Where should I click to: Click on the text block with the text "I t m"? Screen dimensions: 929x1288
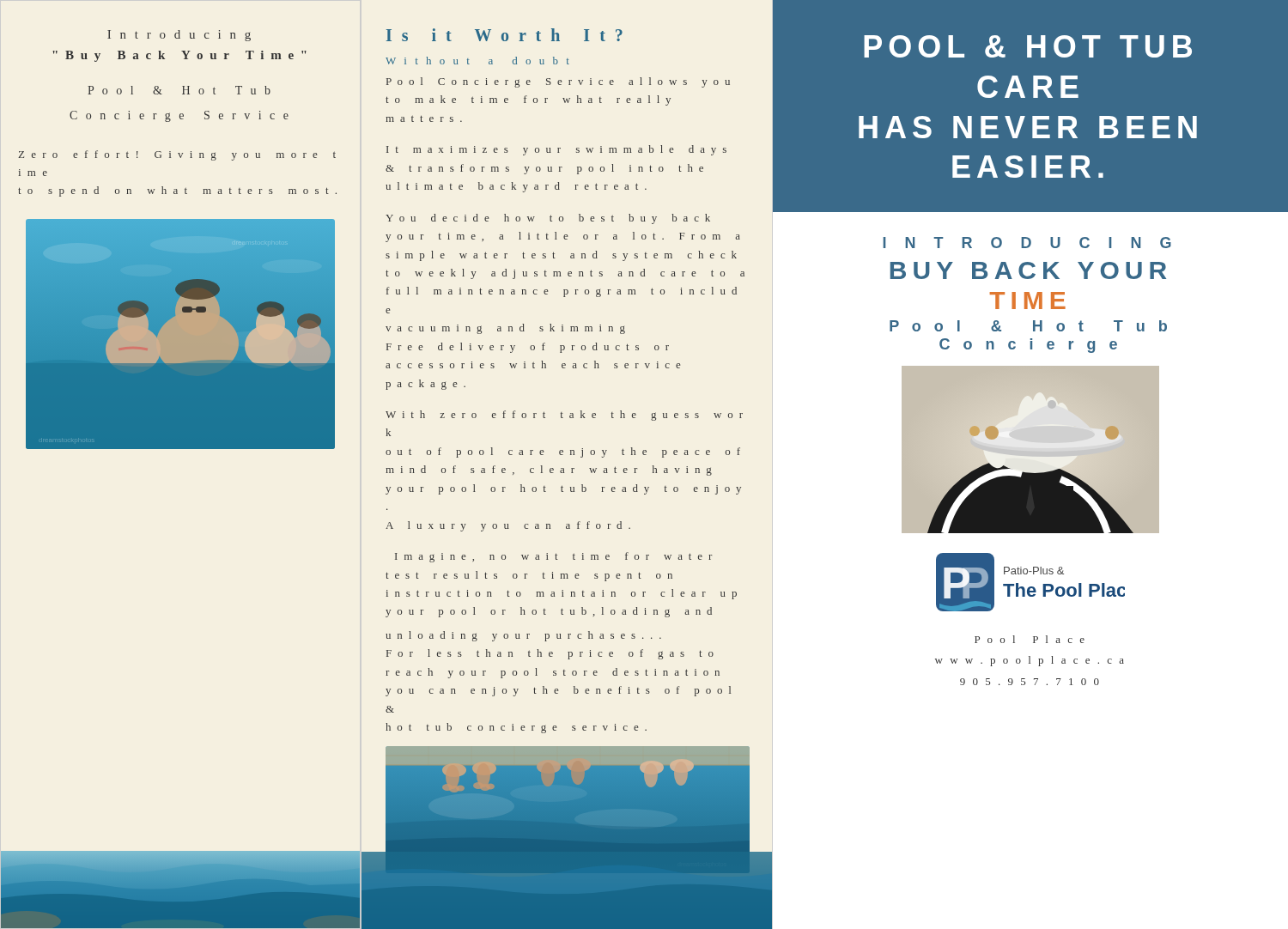pyautogui.click(x=557, y=168)
